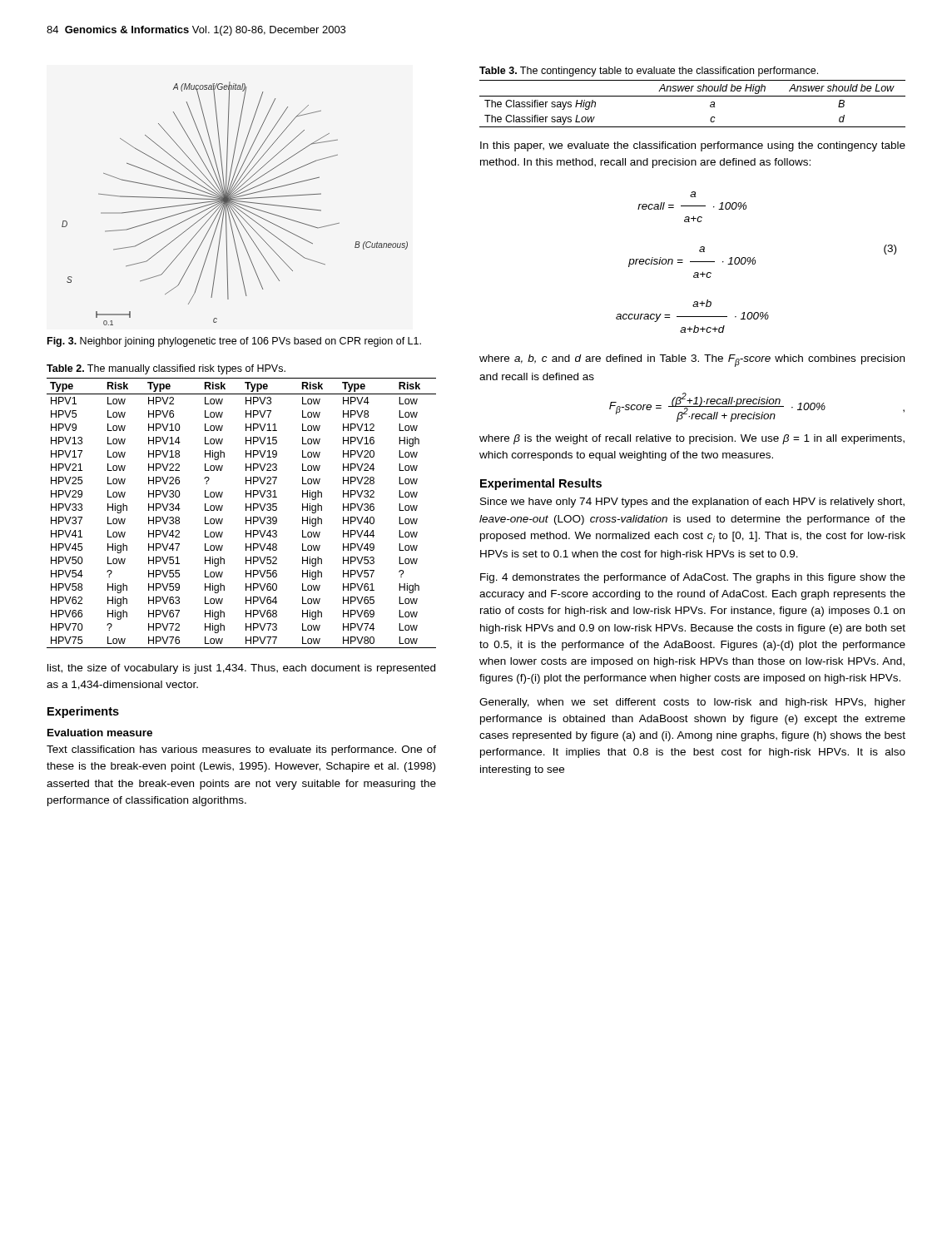
Task: Locate the text block starting "Table 2. The manually classified risk types"
Action: point(166,368)
